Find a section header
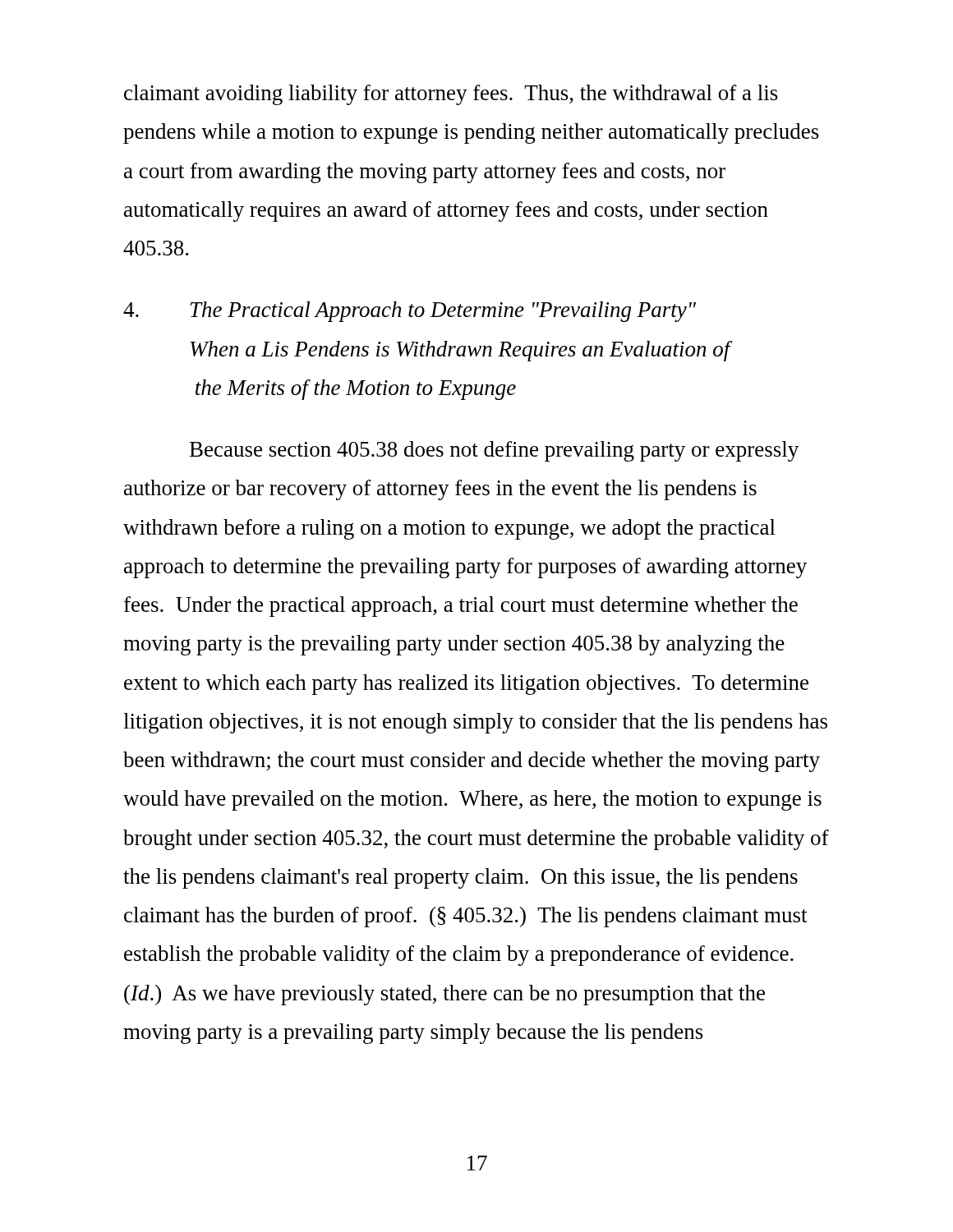The image size is (953, 1232). point(426,349)
